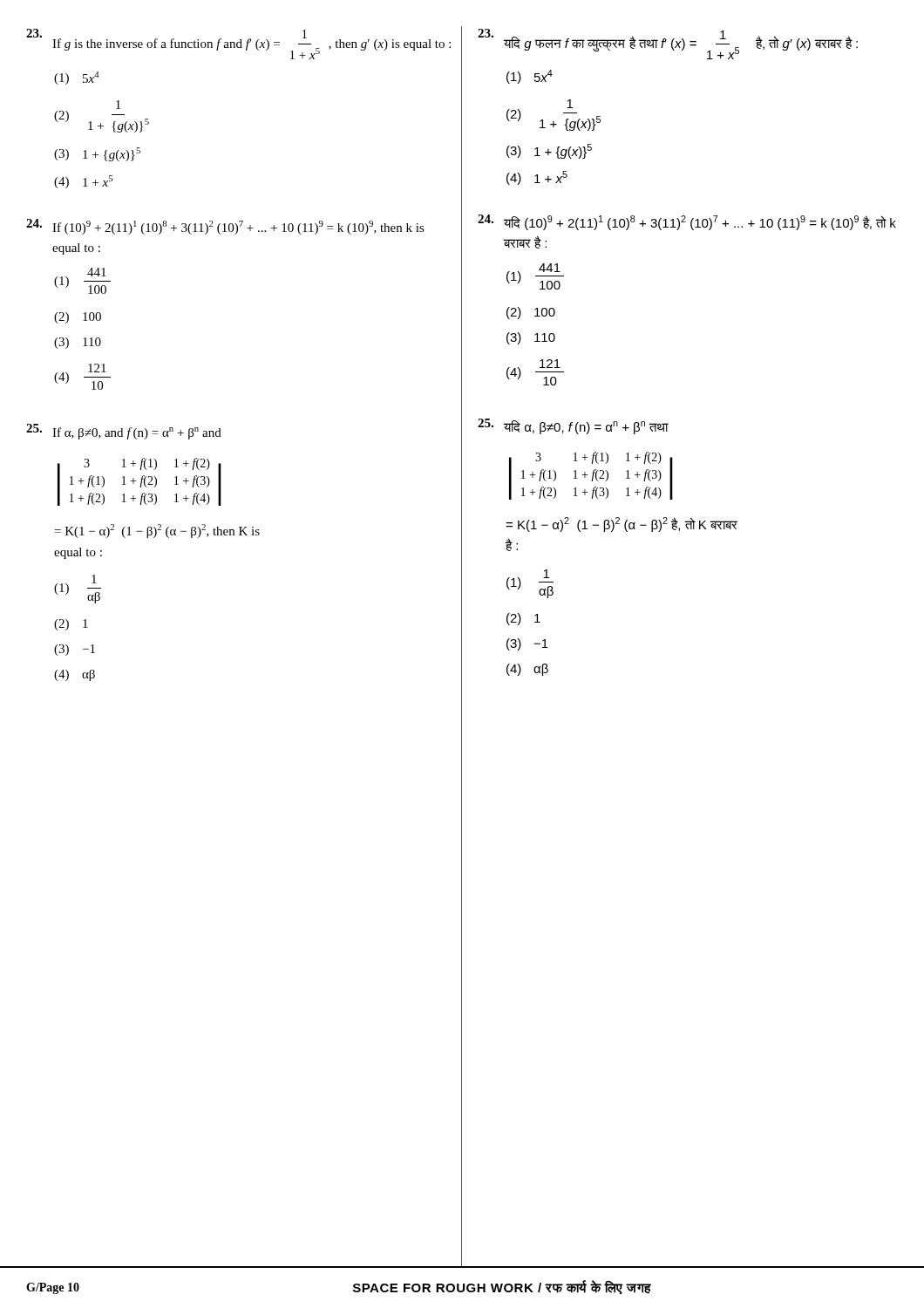Point to the block starting "23. यदि g फलन f का व्युत्क्रम"
Screen dimensions: 1308x924
click(x=668, y=44)
